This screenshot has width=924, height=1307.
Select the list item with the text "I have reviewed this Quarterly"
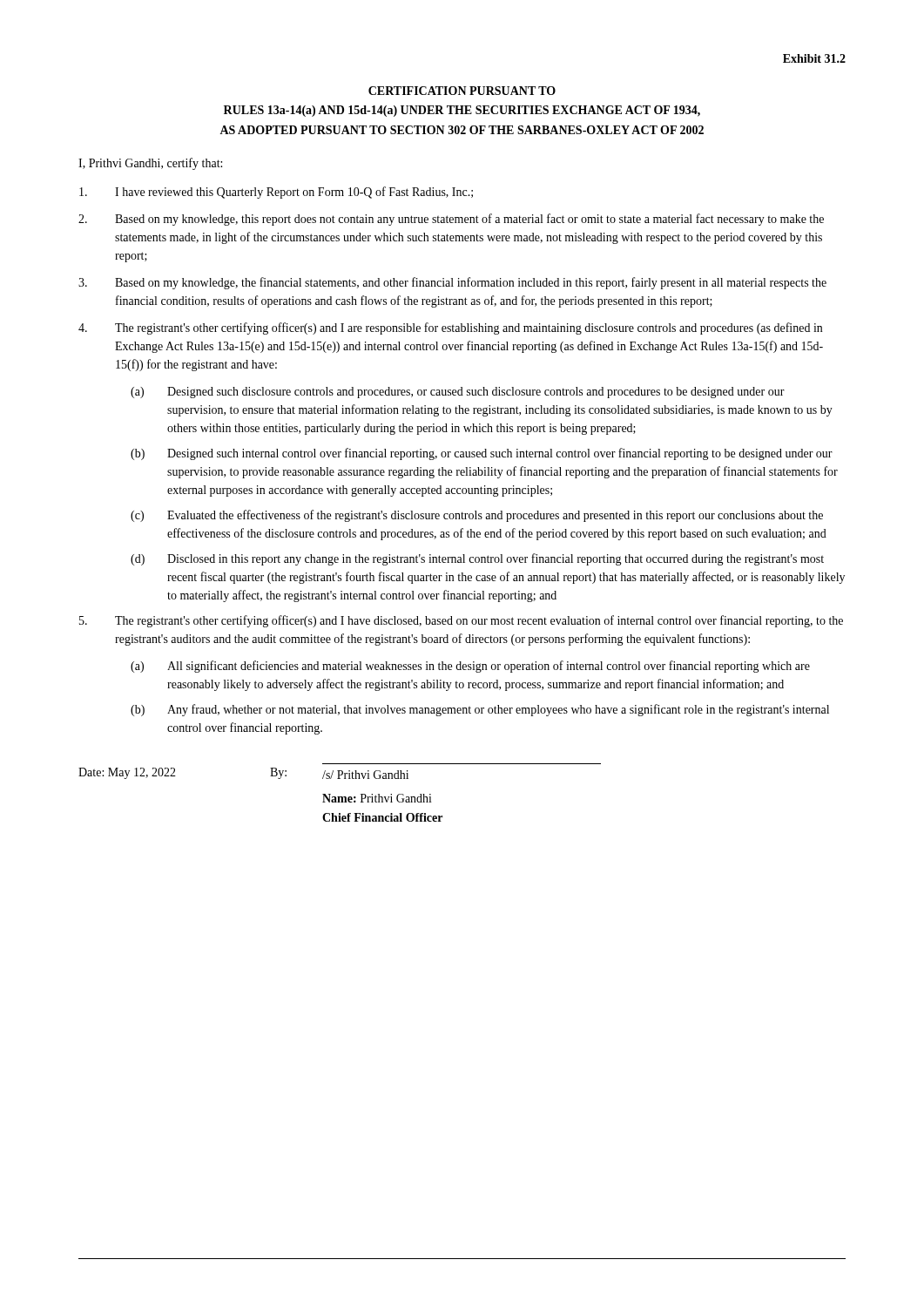tap(462, 192)
